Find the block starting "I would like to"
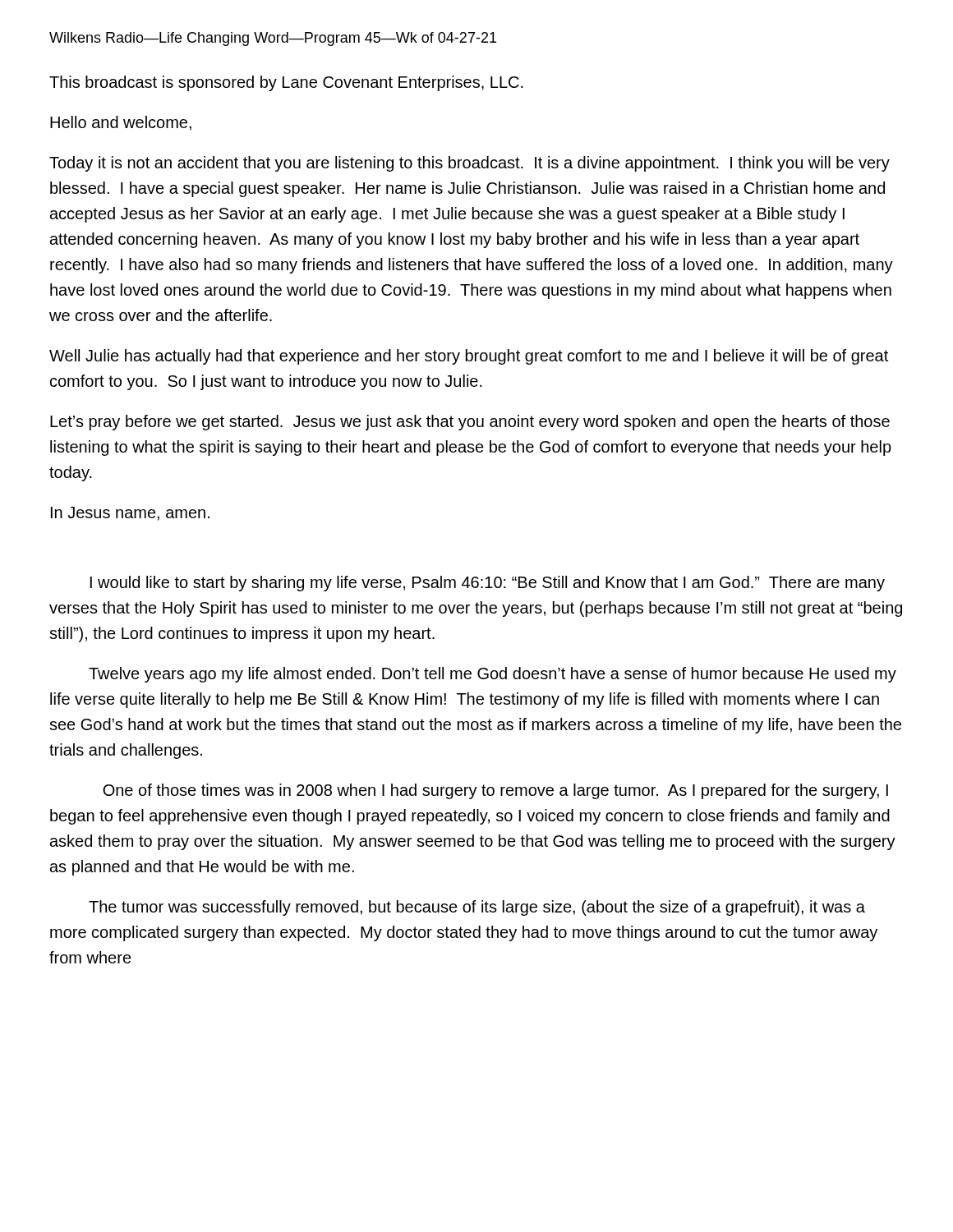Image resolution: width=953 pixels, height=1232 pixels. tap(476, 608)
